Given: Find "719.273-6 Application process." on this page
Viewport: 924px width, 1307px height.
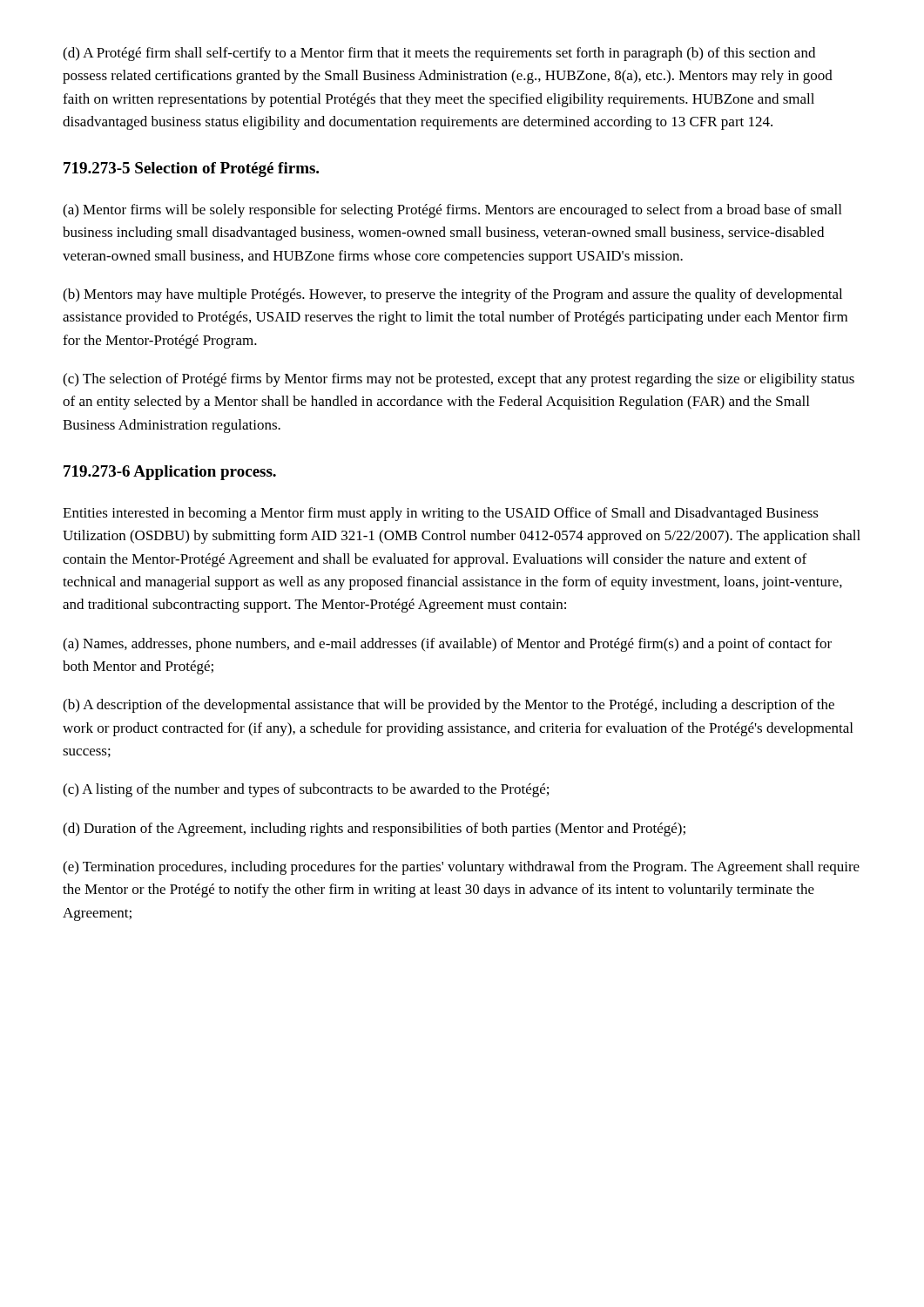Looking at the screenshot, I should pos(170,471).
